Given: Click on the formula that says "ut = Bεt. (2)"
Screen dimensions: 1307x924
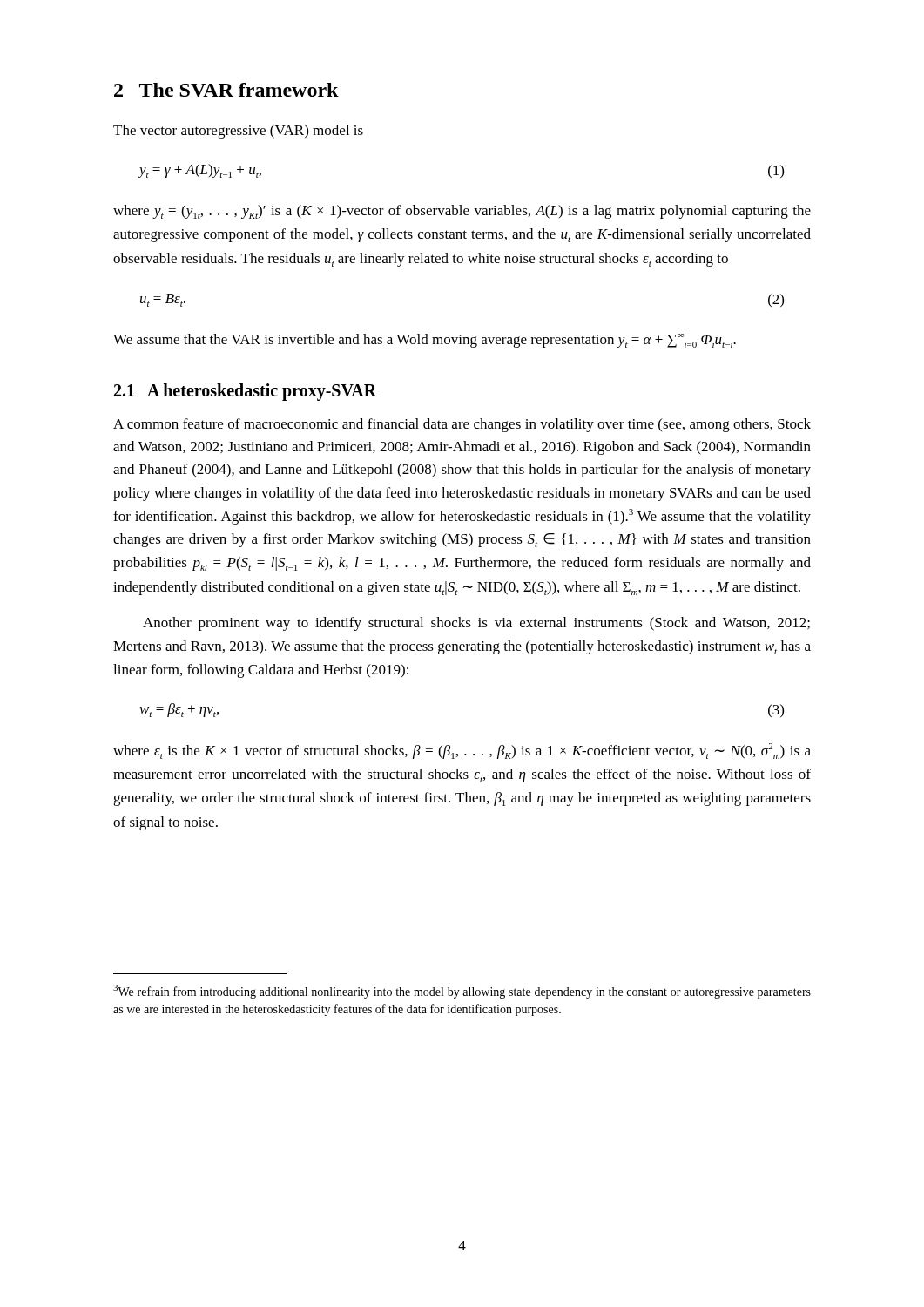Looking at the screenshot, I should pyautogui.click(x=174, y=300).
